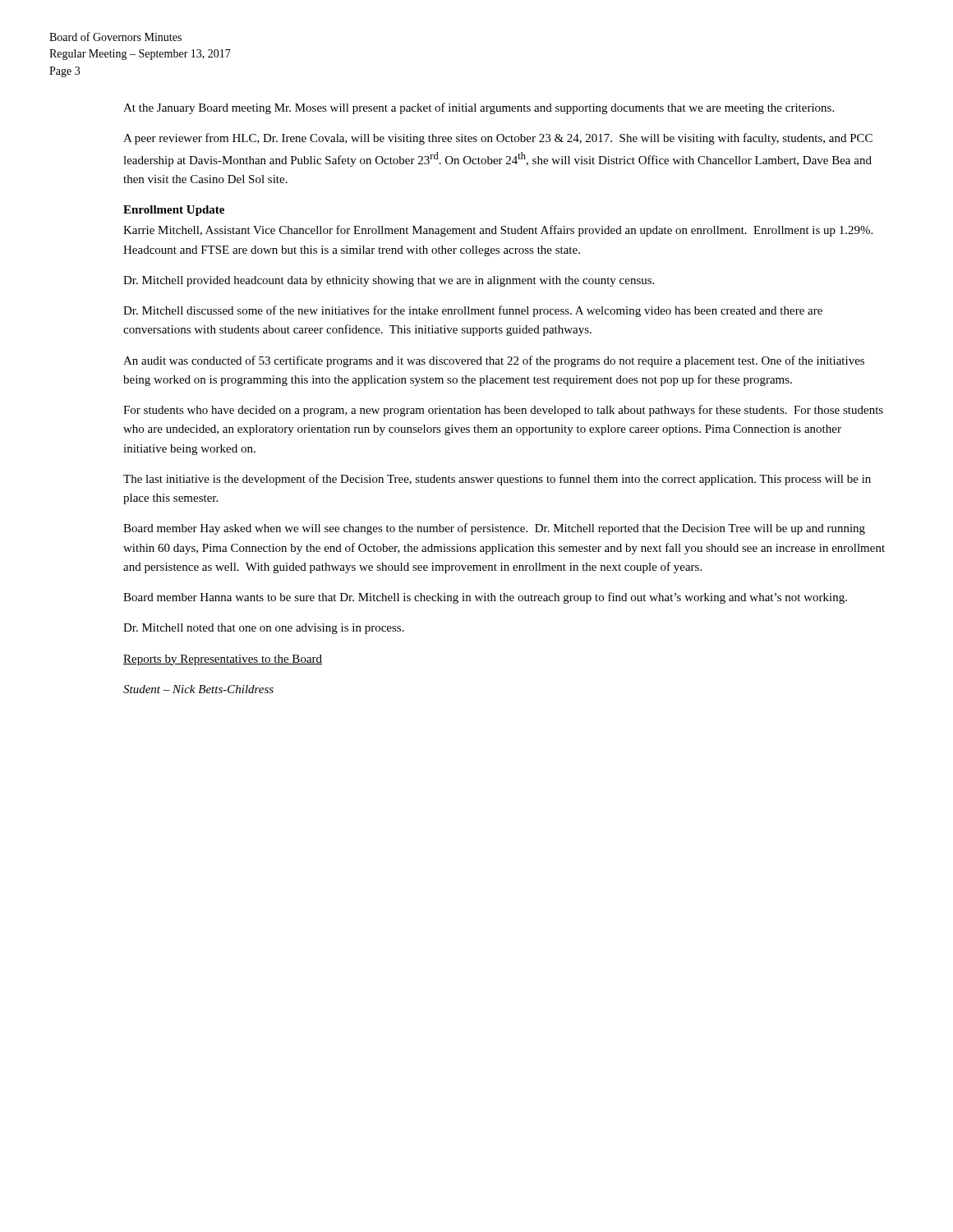Click on the text block containing "At the January Board"
Image resolution: width=953 pixels, height=1232 pixels.
[505, 108]
